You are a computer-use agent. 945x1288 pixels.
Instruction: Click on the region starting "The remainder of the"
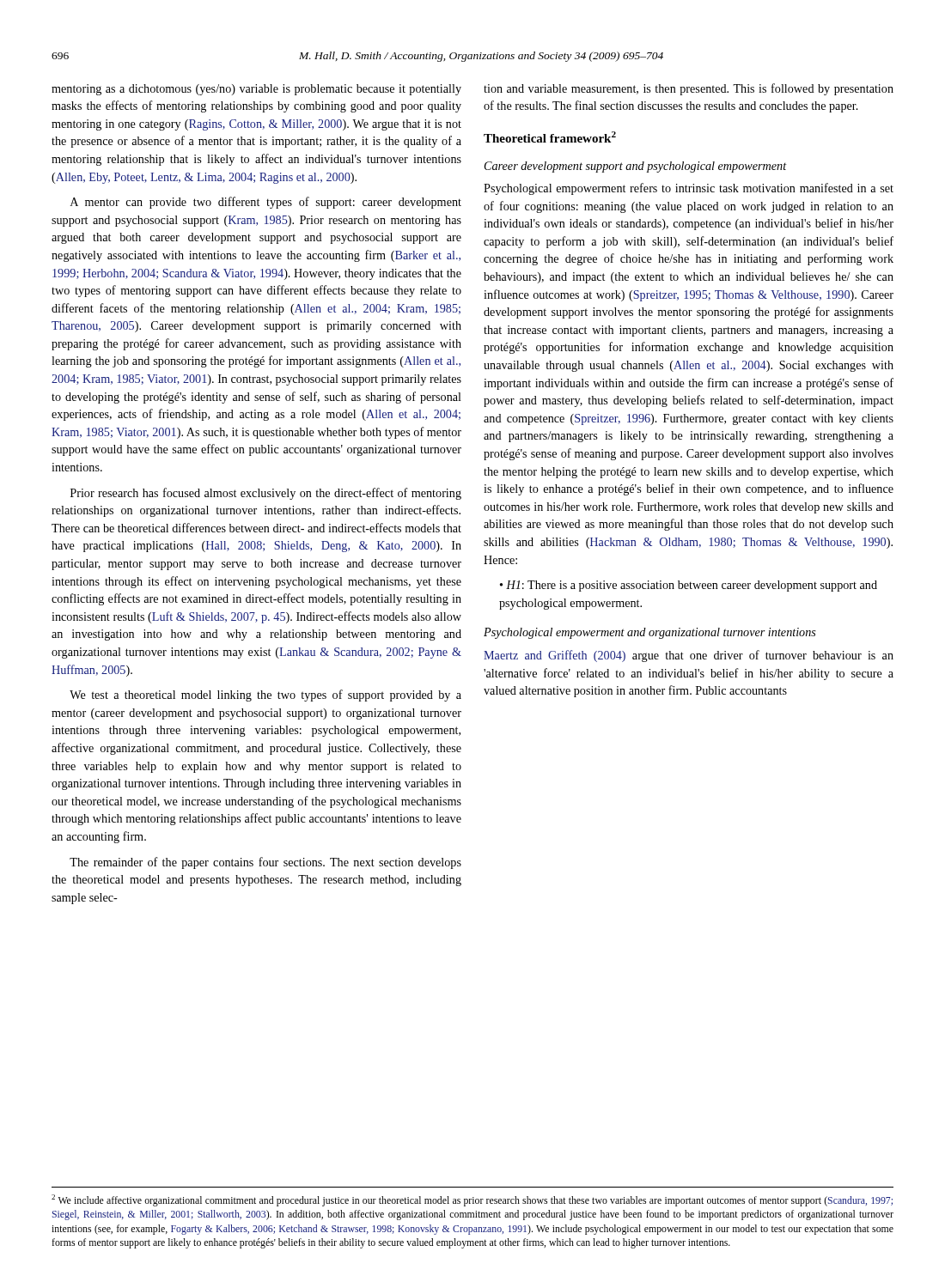256,880
